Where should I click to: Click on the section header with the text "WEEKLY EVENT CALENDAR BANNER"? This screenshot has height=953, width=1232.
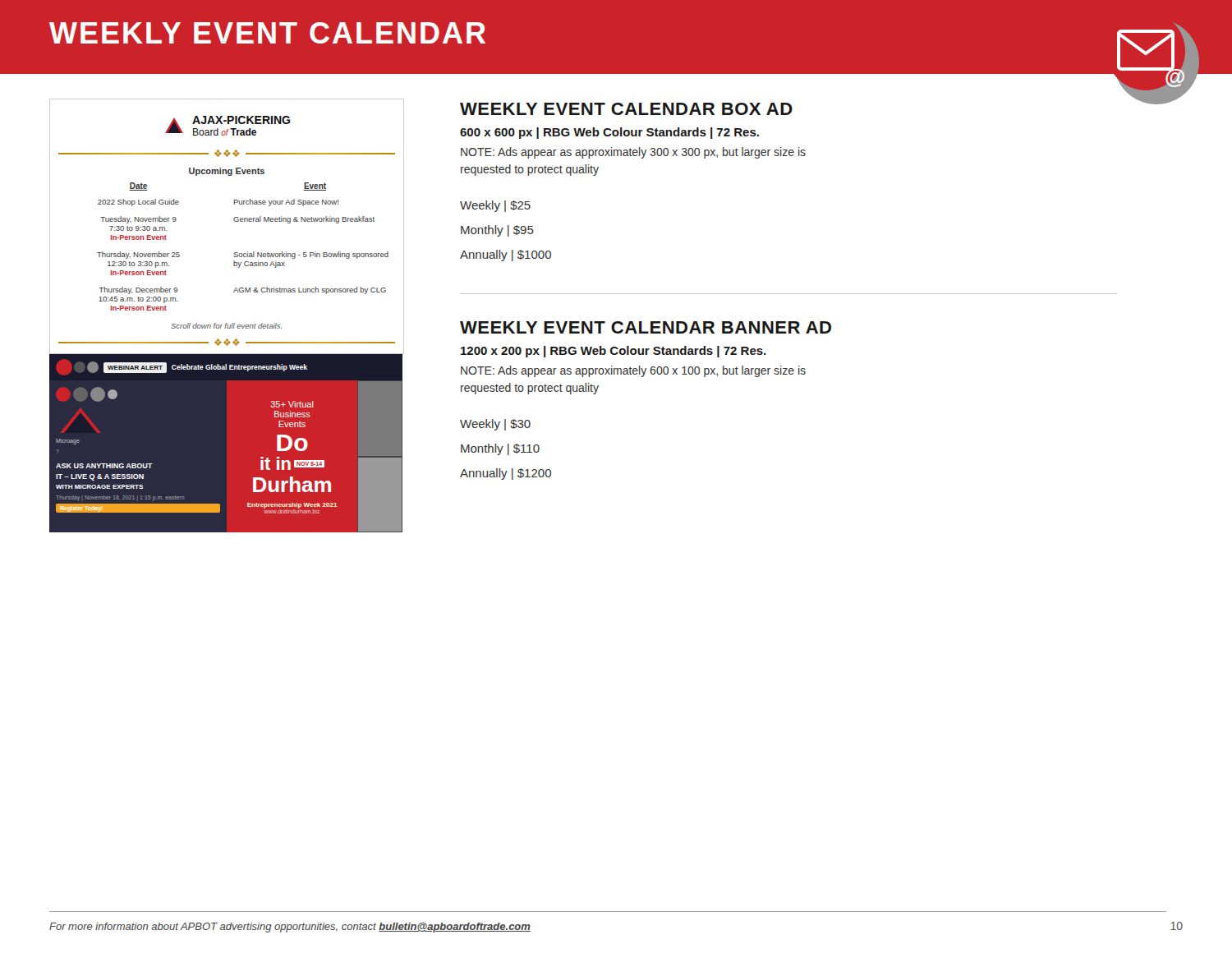[x=646, y=327]
